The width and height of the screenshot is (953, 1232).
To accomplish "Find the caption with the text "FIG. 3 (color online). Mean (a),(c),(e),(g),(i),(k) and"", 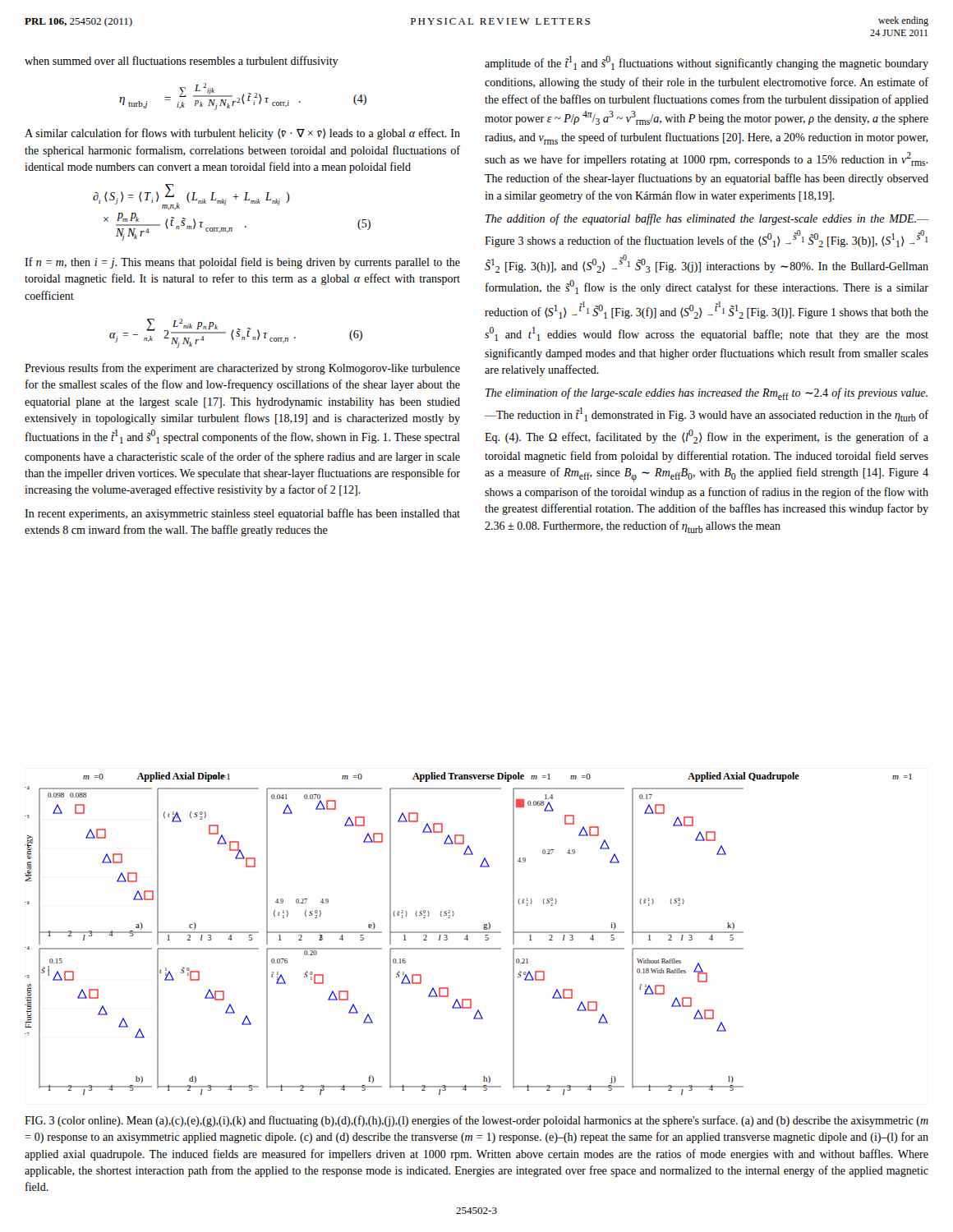I will pos(476,1155).
